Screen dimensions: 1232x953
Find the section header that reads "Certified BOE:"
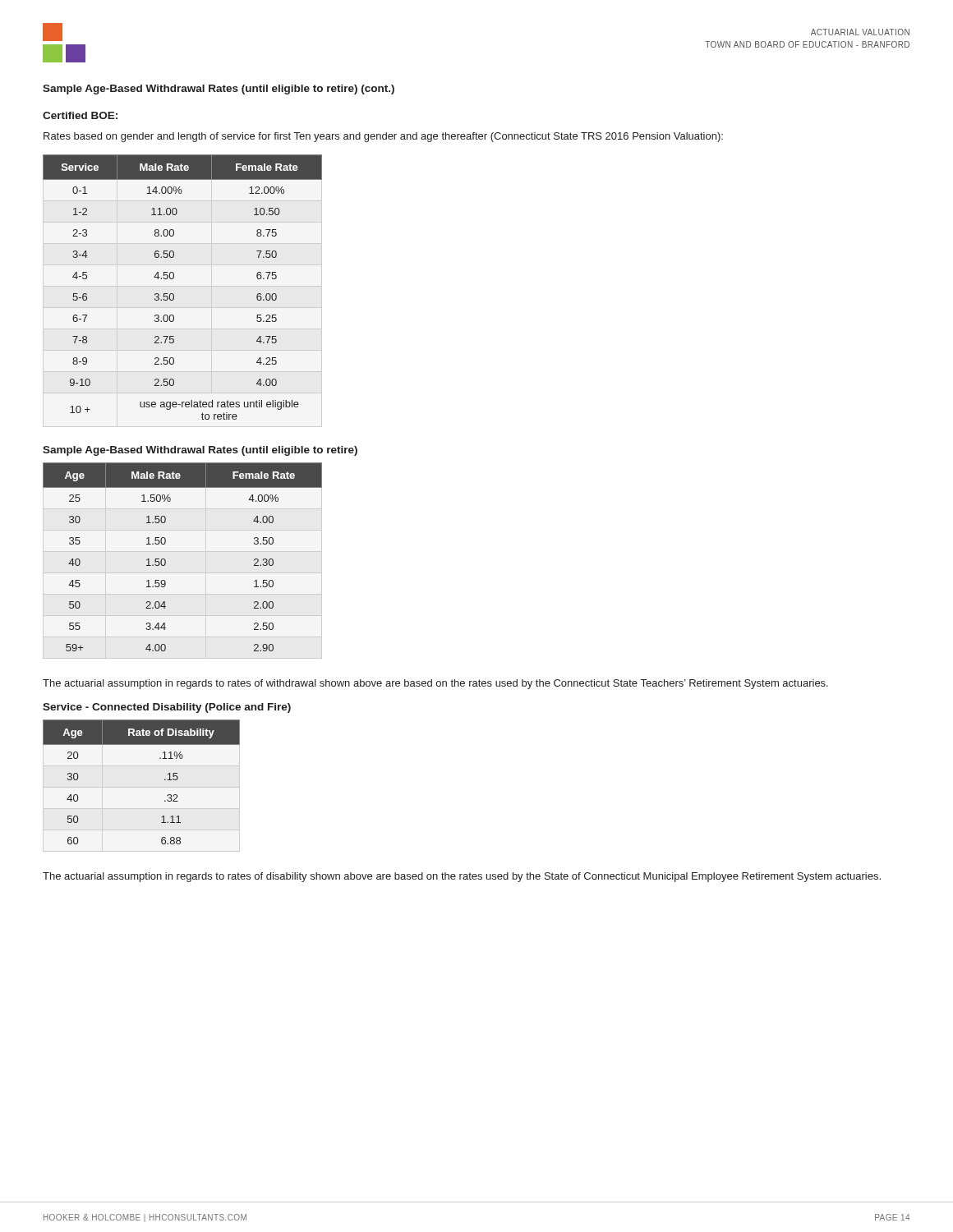tap(81, 115)
